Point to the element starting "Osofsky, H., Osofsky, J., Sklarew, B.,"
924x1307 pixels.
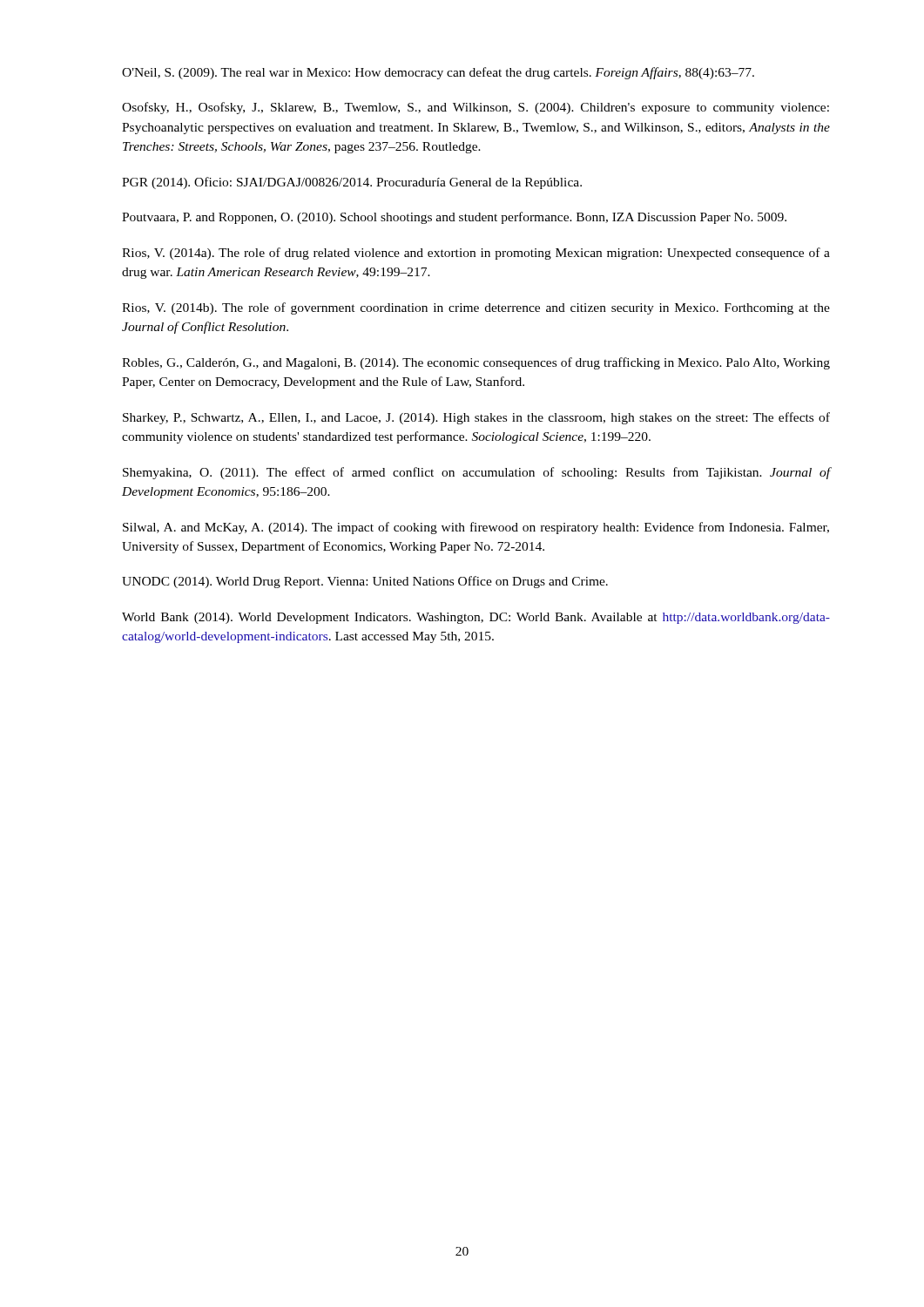pyautogui.click(x=462, y=127)
